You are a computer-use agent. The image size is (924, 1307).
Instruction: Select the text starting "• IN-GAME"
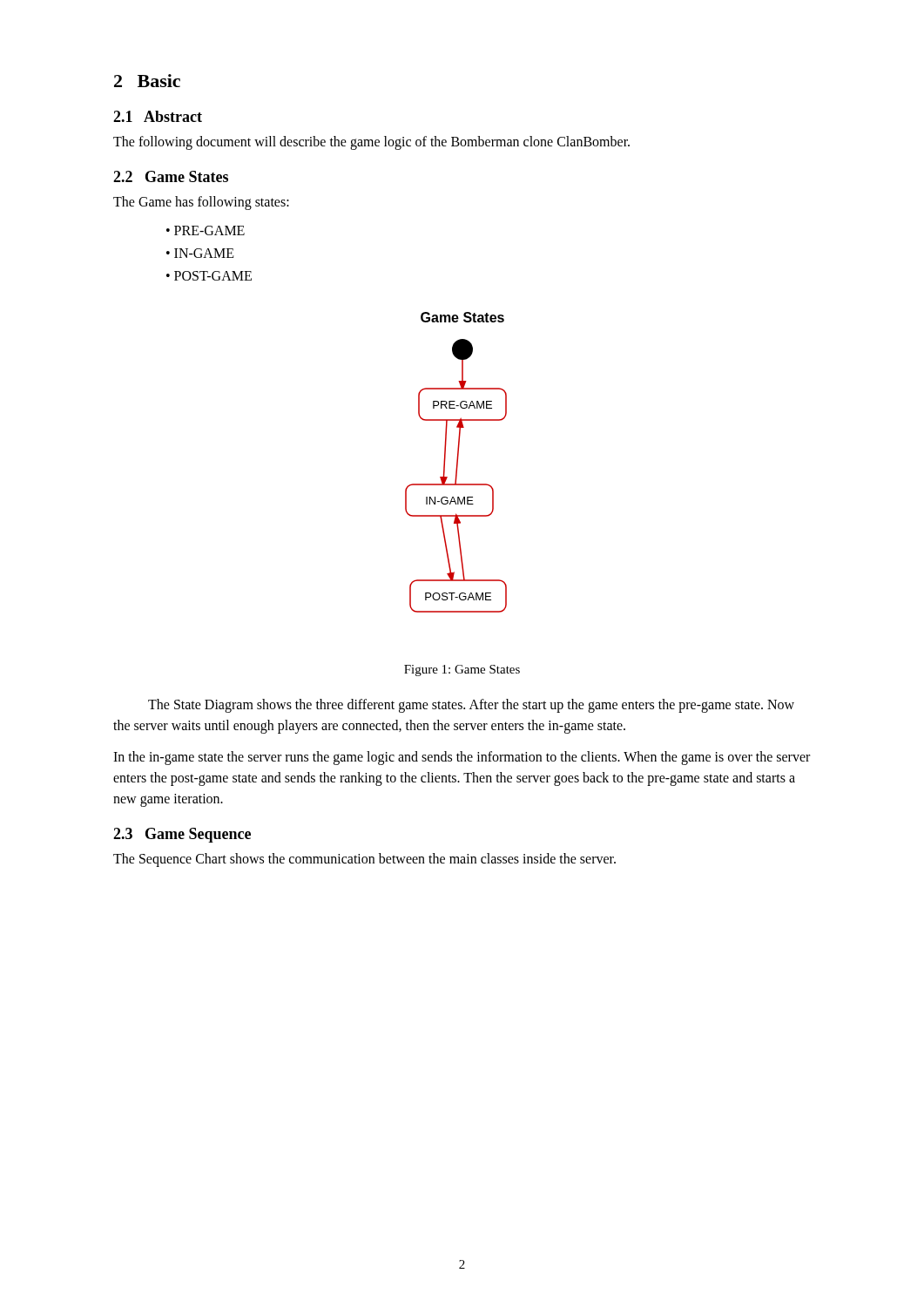200,253
